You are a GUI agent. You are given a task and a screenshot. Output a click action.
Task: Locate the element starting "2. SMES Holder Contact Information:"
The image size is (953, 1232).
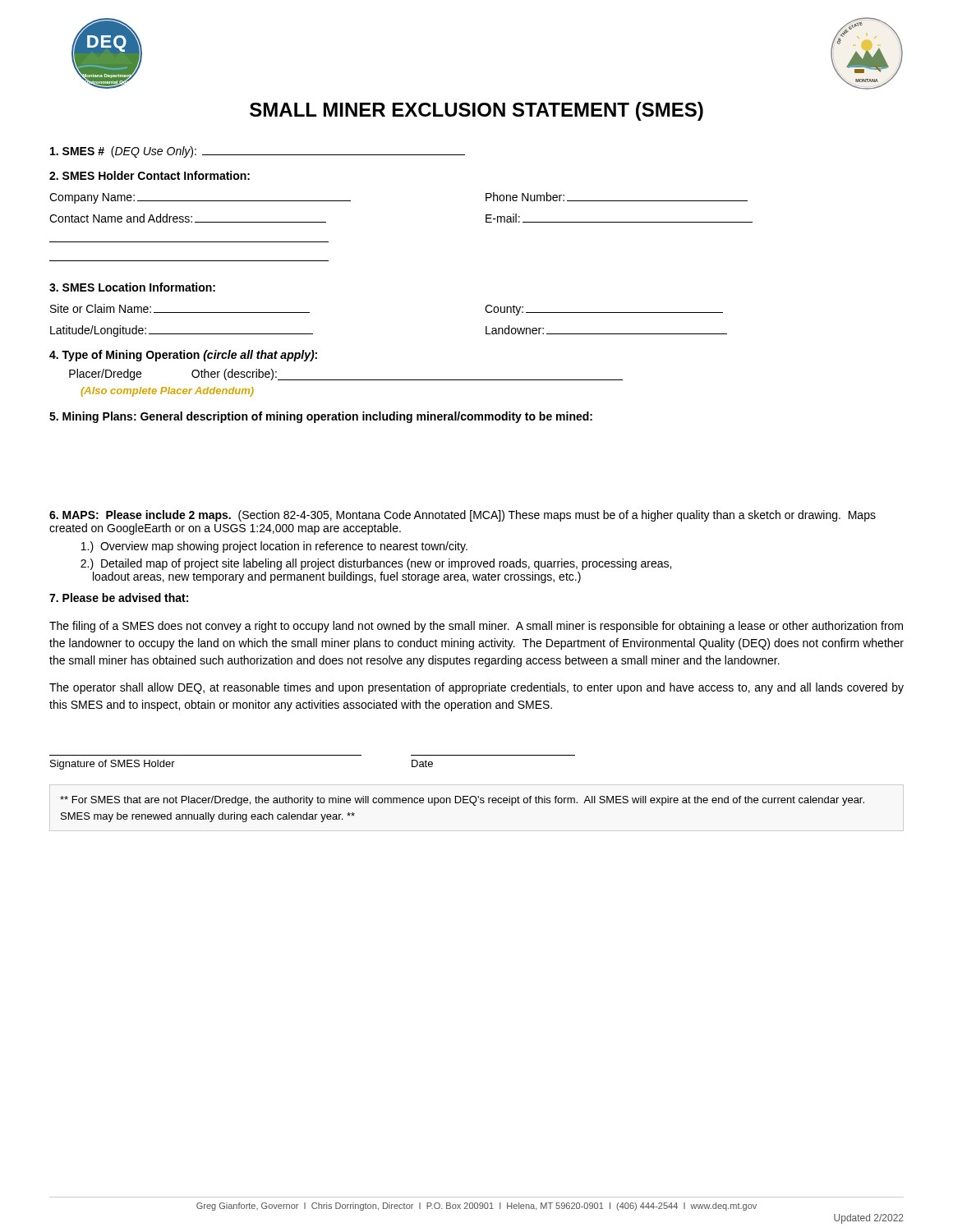pos(150,176)
